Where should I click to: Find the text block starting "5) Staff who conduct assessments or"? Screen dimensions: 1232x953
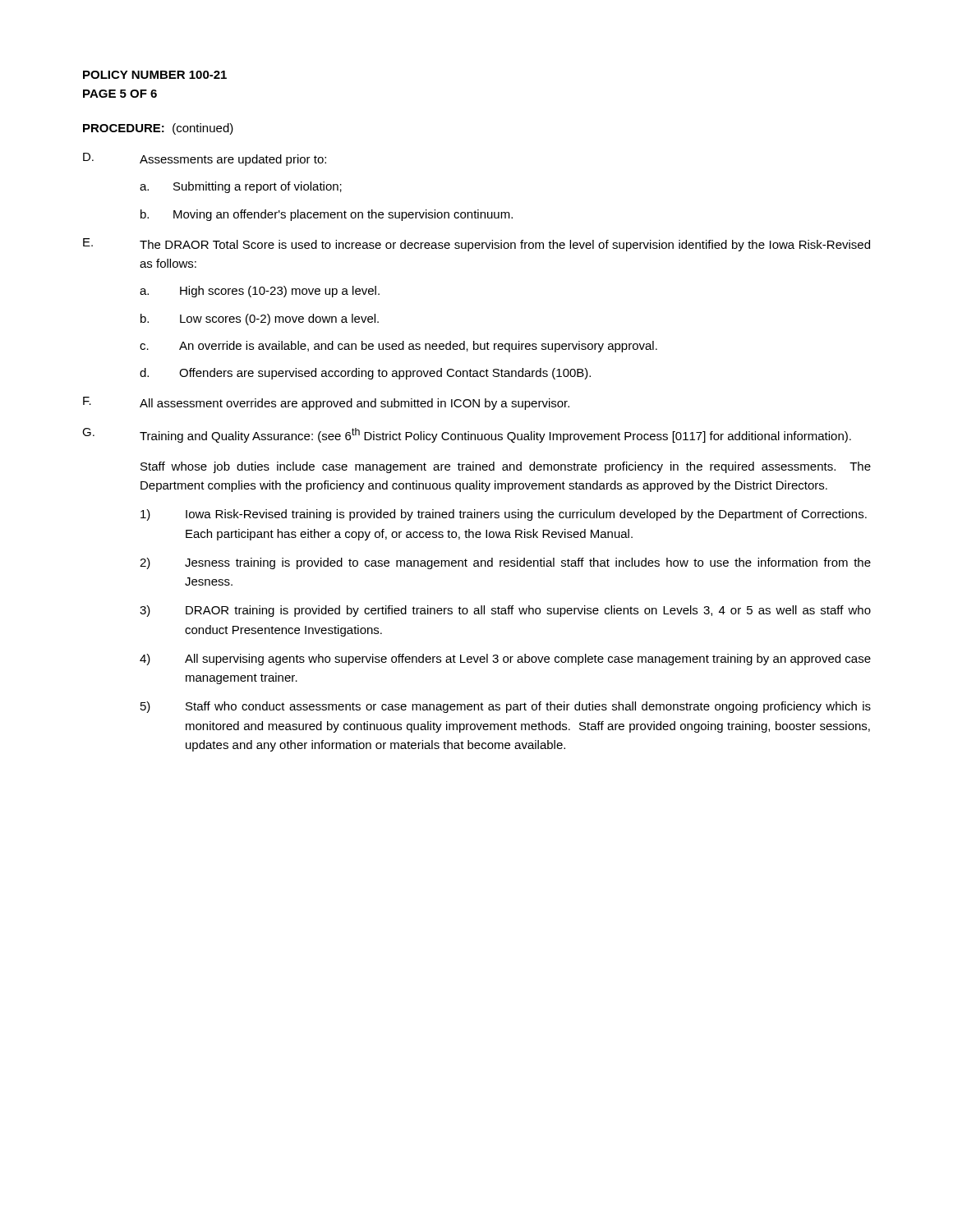(x=505, y=725)
